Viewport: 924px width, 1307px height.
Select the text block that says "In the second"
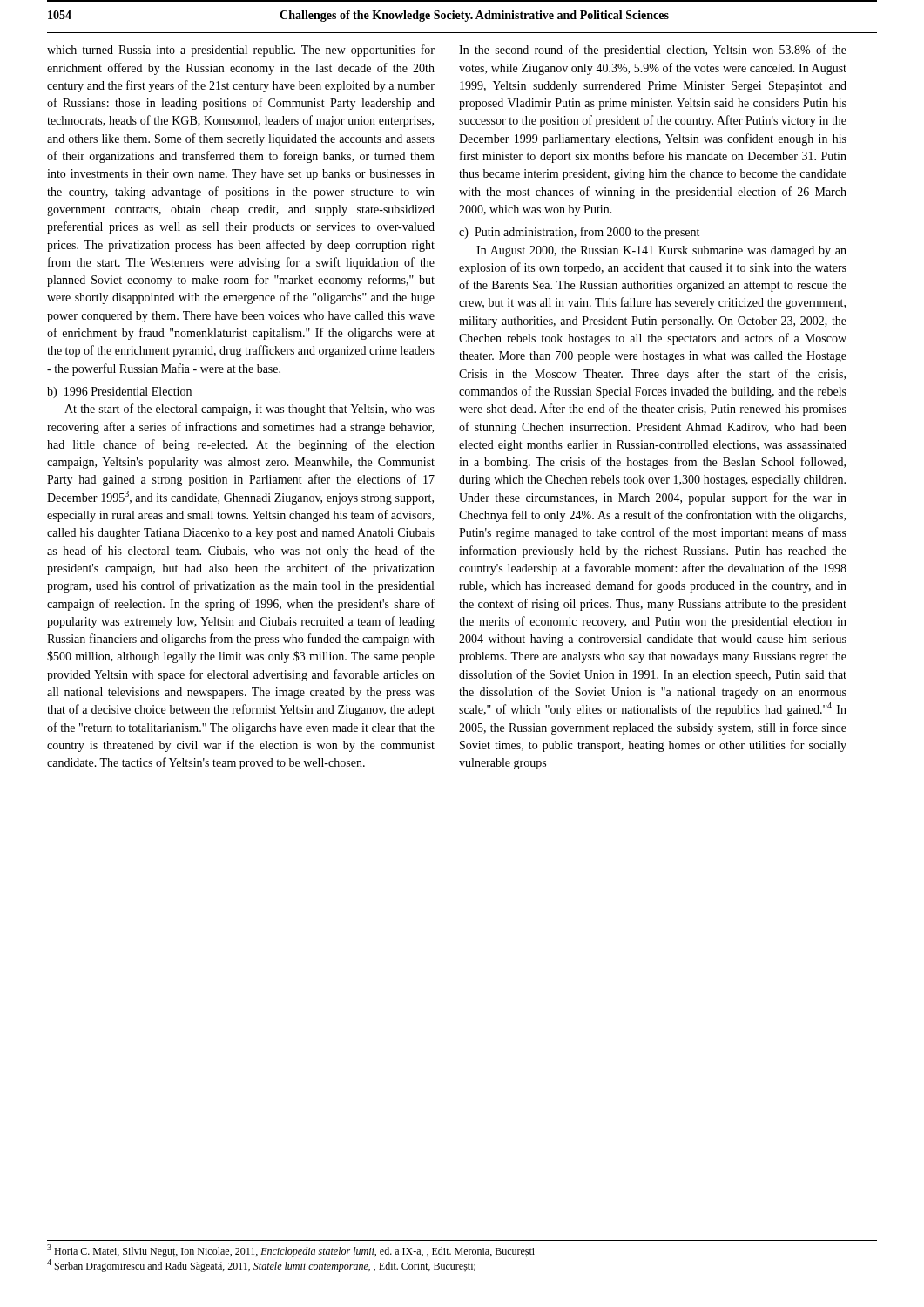[x=653, y=131]
